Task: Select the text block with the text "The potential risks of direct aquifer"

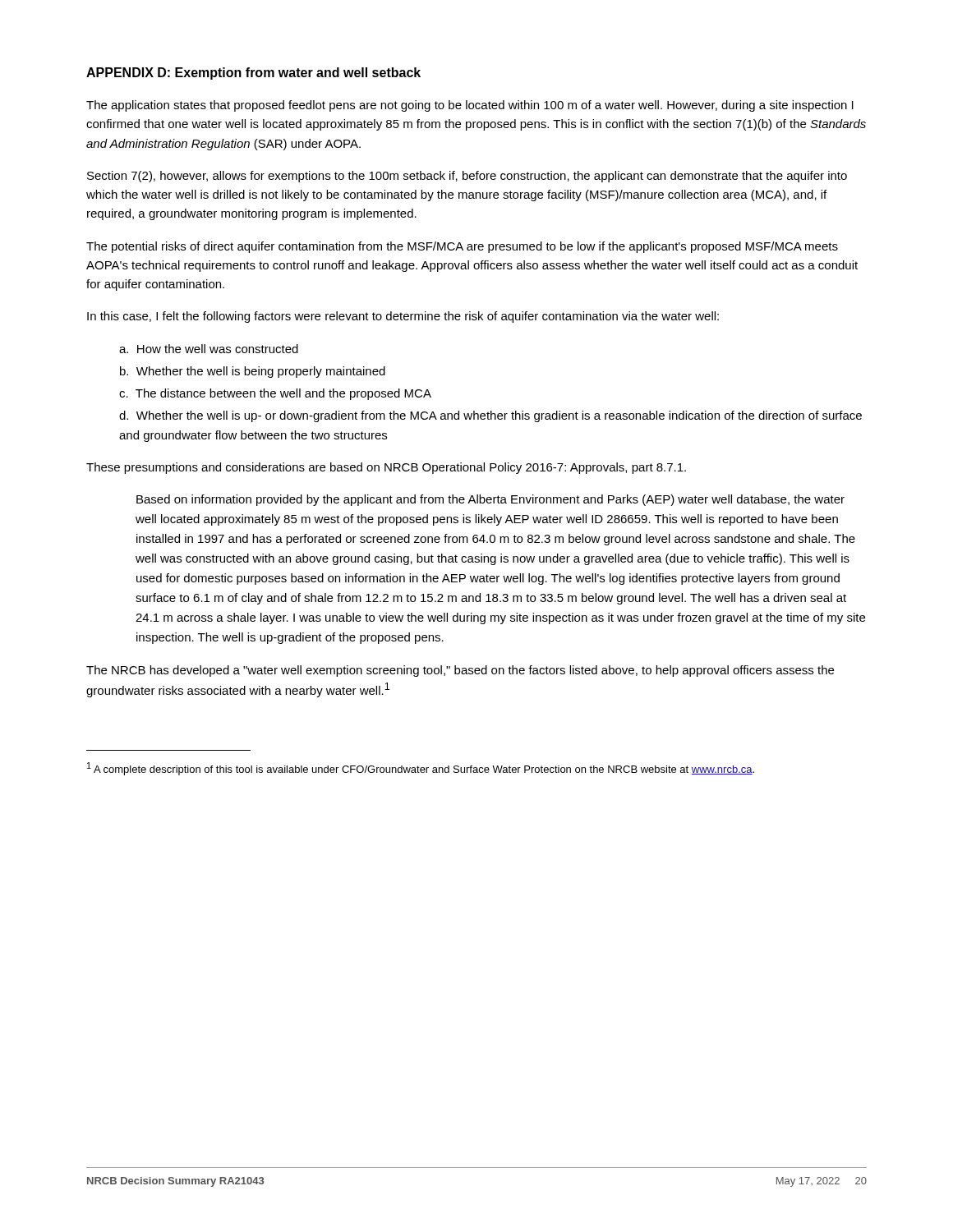Action: pos(472,265)
